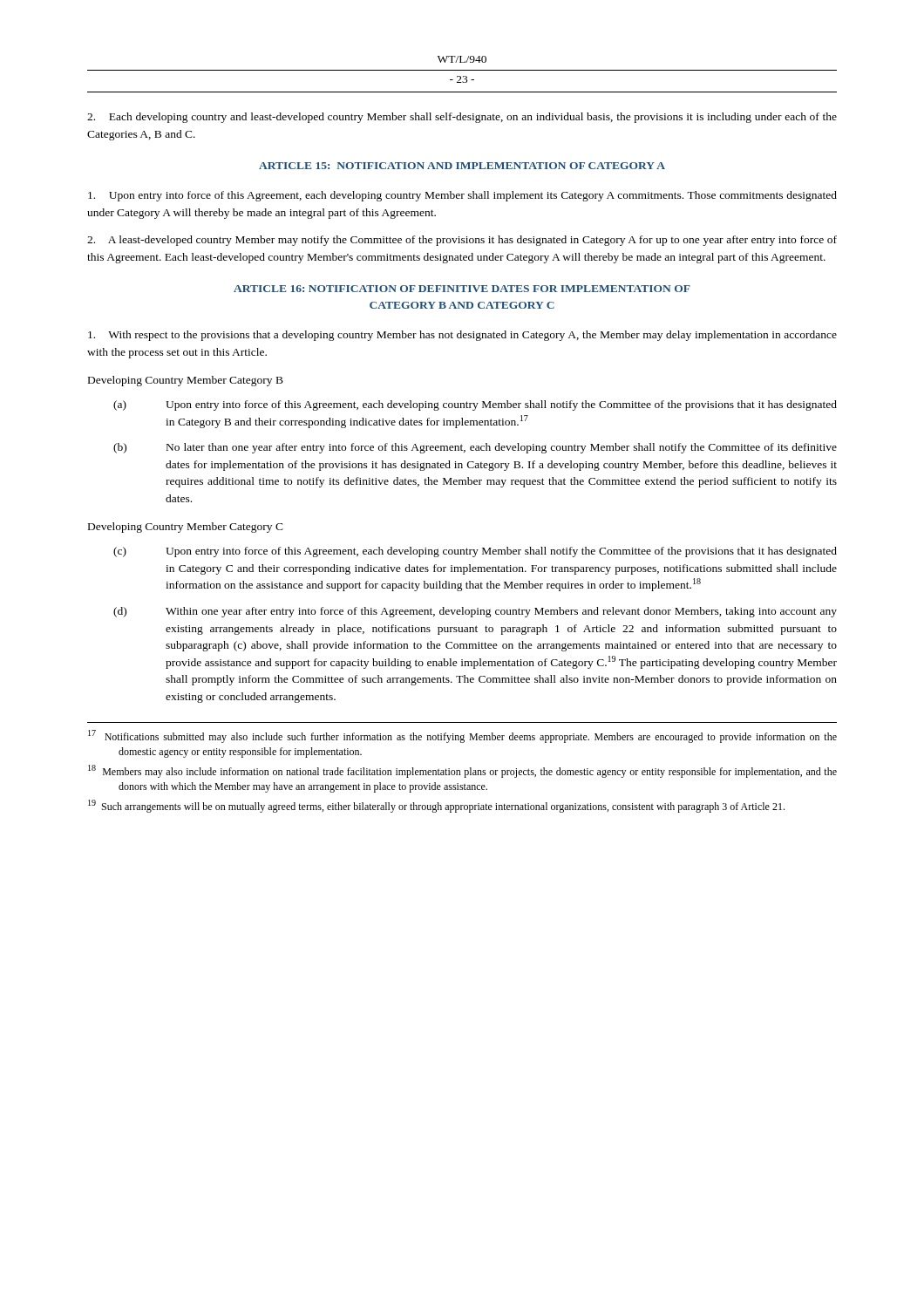Point to the block beginning "19 Such arrangements will be on mutually agreed"
This screenshot has width=924, height=1308.
click(436, 806)
